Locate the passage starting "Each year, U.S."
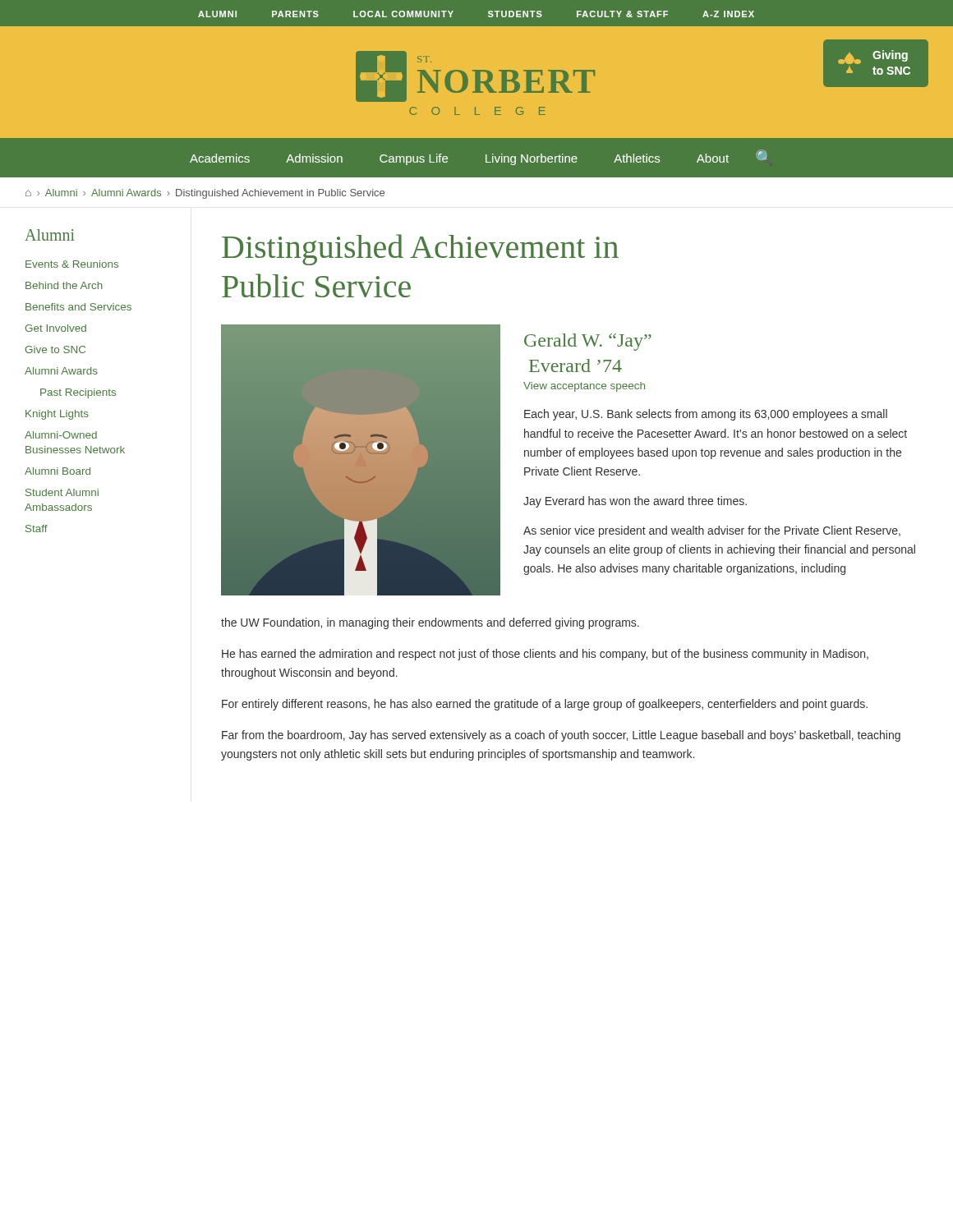The image size is (953, 1232). (x=715, y=443)
